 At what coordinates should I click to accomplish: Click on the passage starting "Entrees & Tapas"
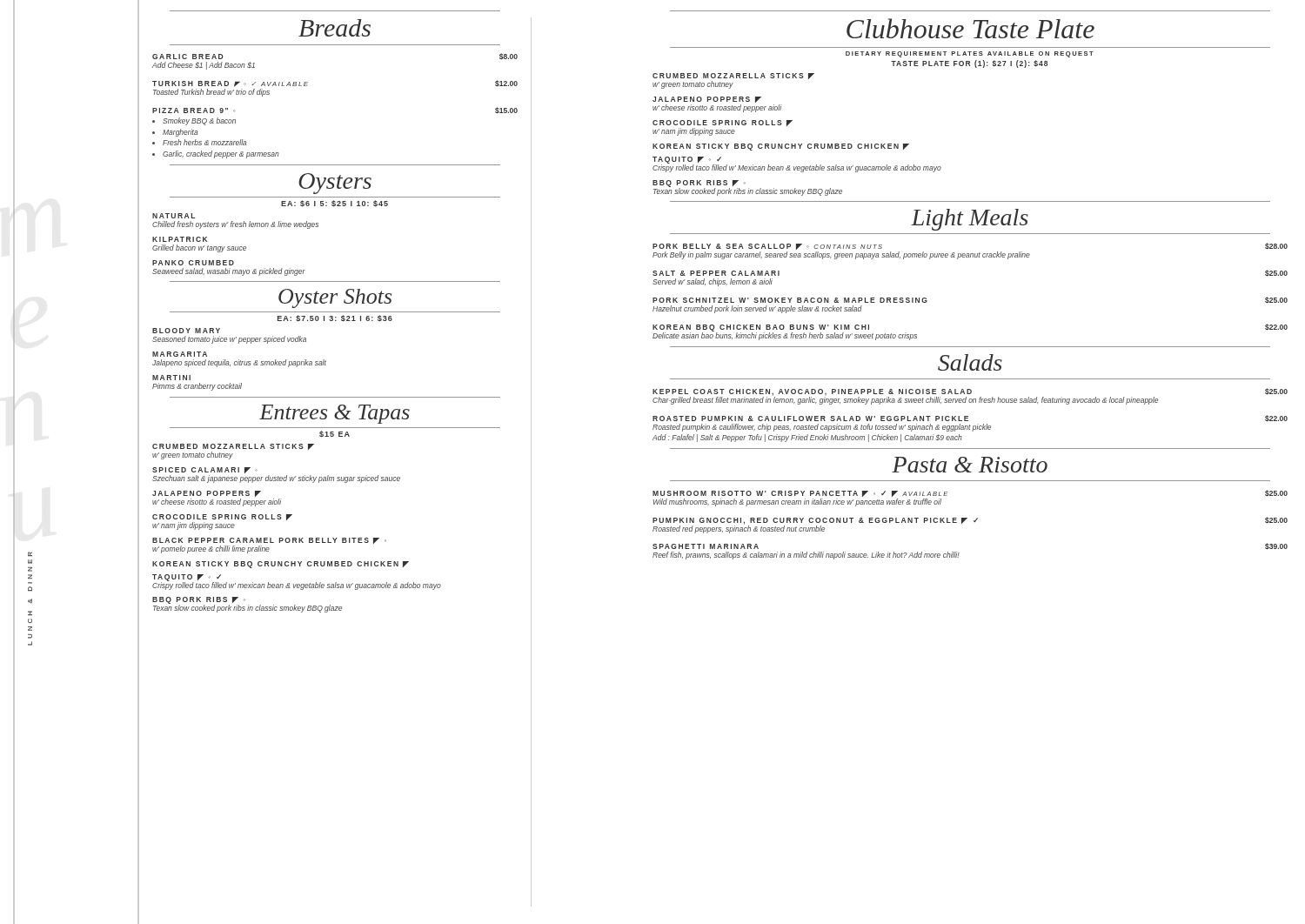(x=335, y=412)
